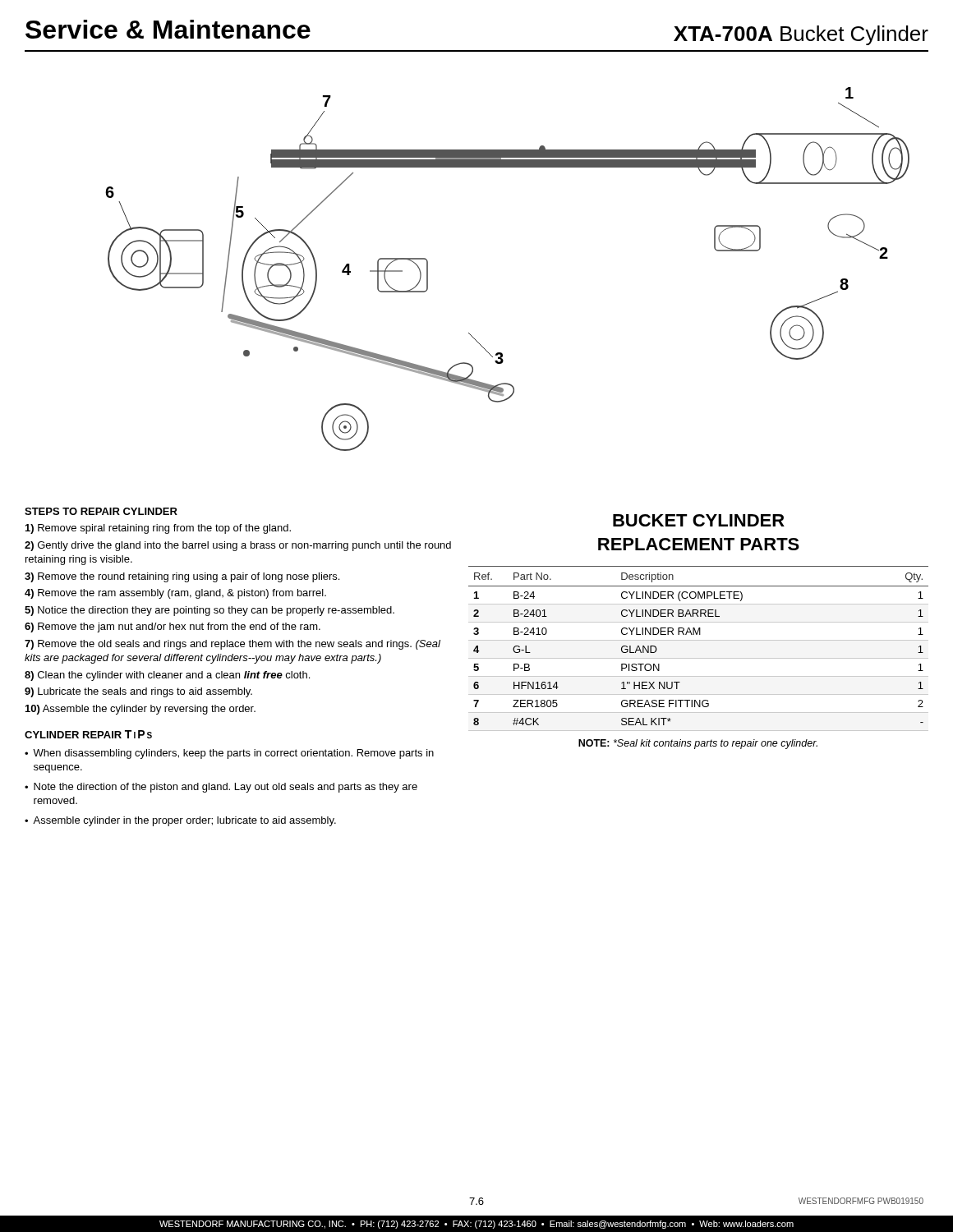Select a table
The height and width of the screenshot is (1232, 953).
click(698, 658)
